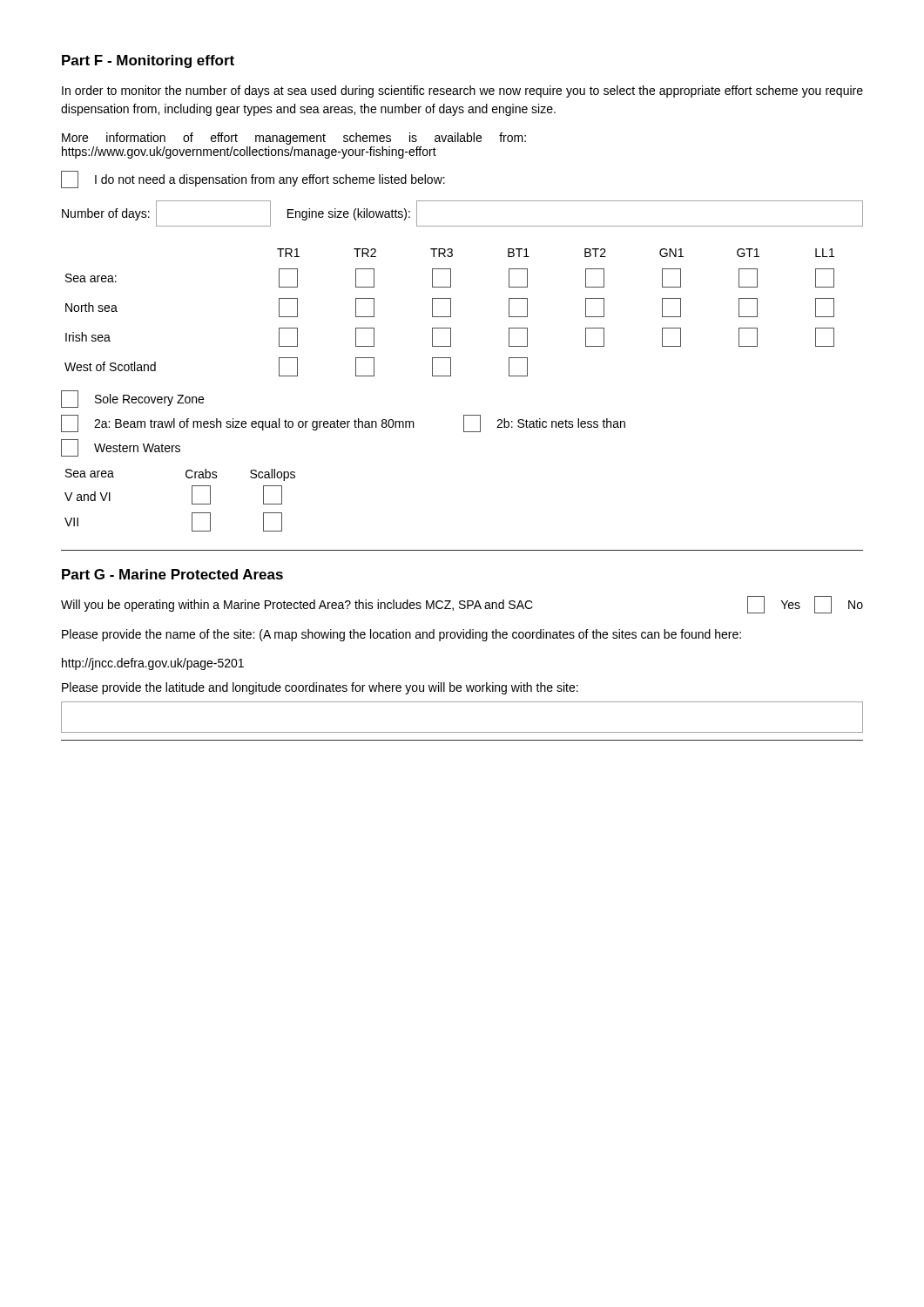924x1307 pixels.
Task: Locate the passage starting "Western Waters"
Action: point(121,448)
